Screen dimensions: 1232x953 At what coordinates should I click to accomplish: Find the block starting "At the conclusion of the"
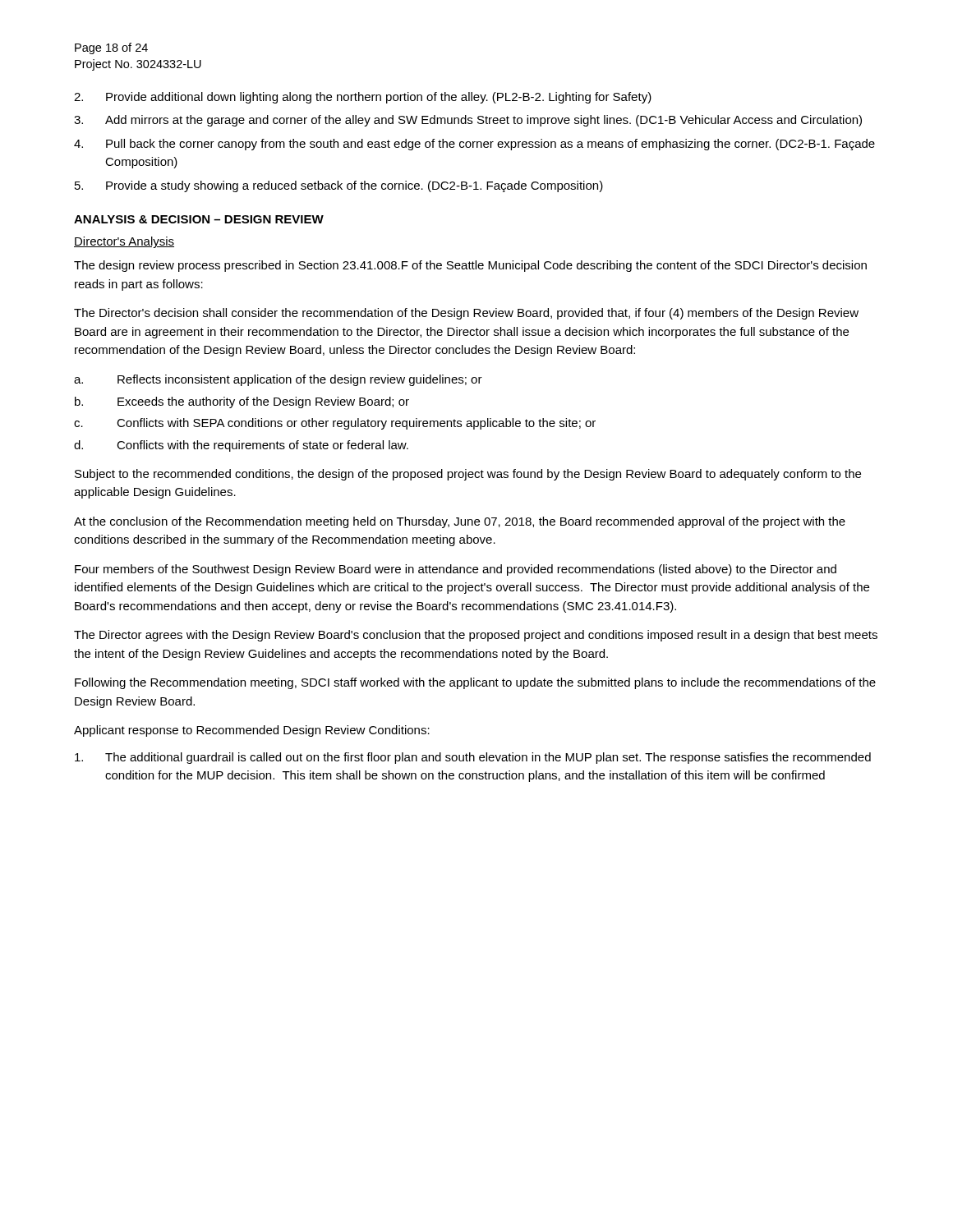pyautogui.click(x=460, y=530)
